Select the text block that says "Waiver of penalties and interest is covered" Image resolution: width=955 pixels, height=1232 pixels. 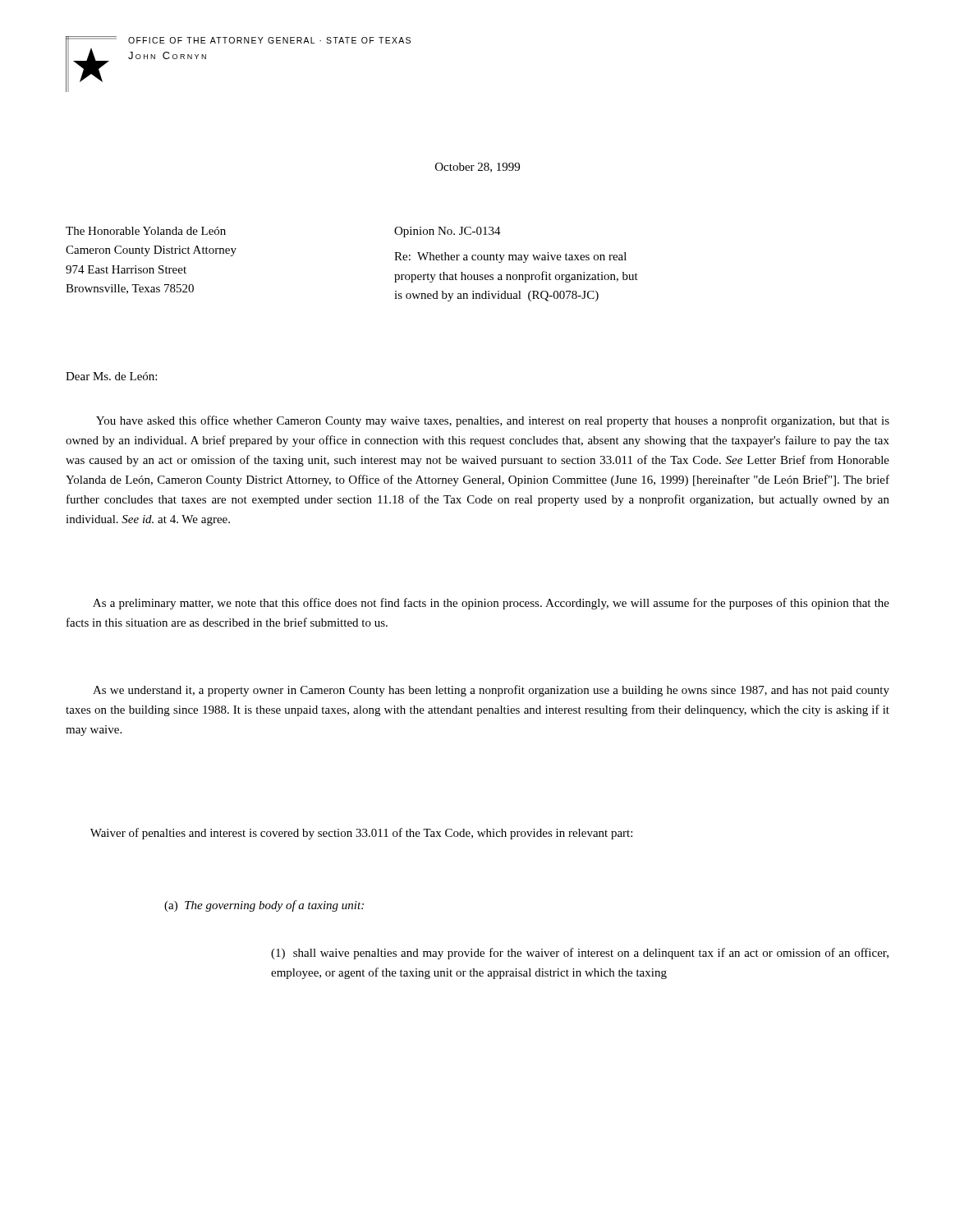(x=350, y=833)
